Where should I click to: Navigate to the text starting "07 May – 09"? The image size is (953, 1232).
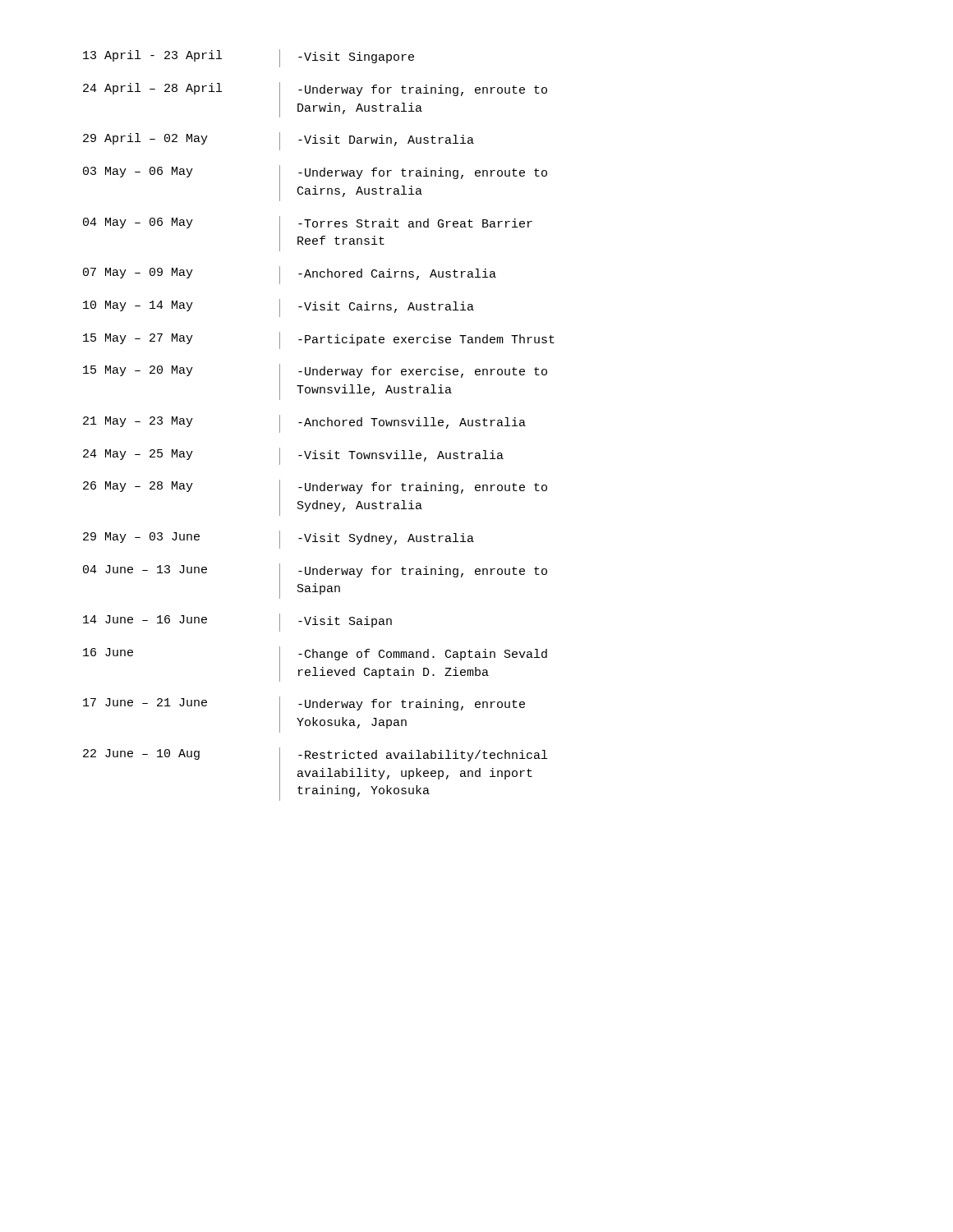click(476, 275)
